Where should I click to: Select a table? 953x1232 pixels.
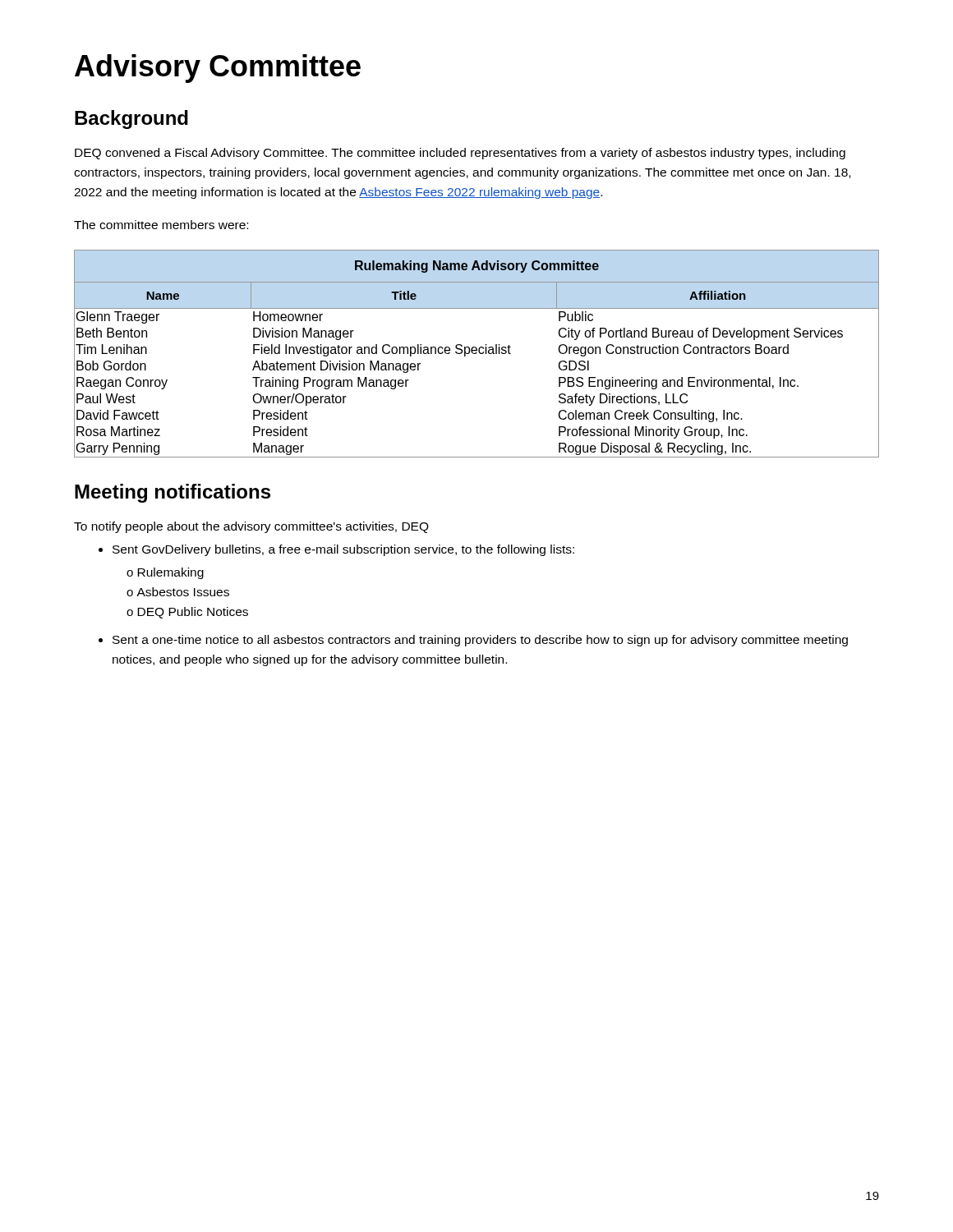tap(476, 354)
